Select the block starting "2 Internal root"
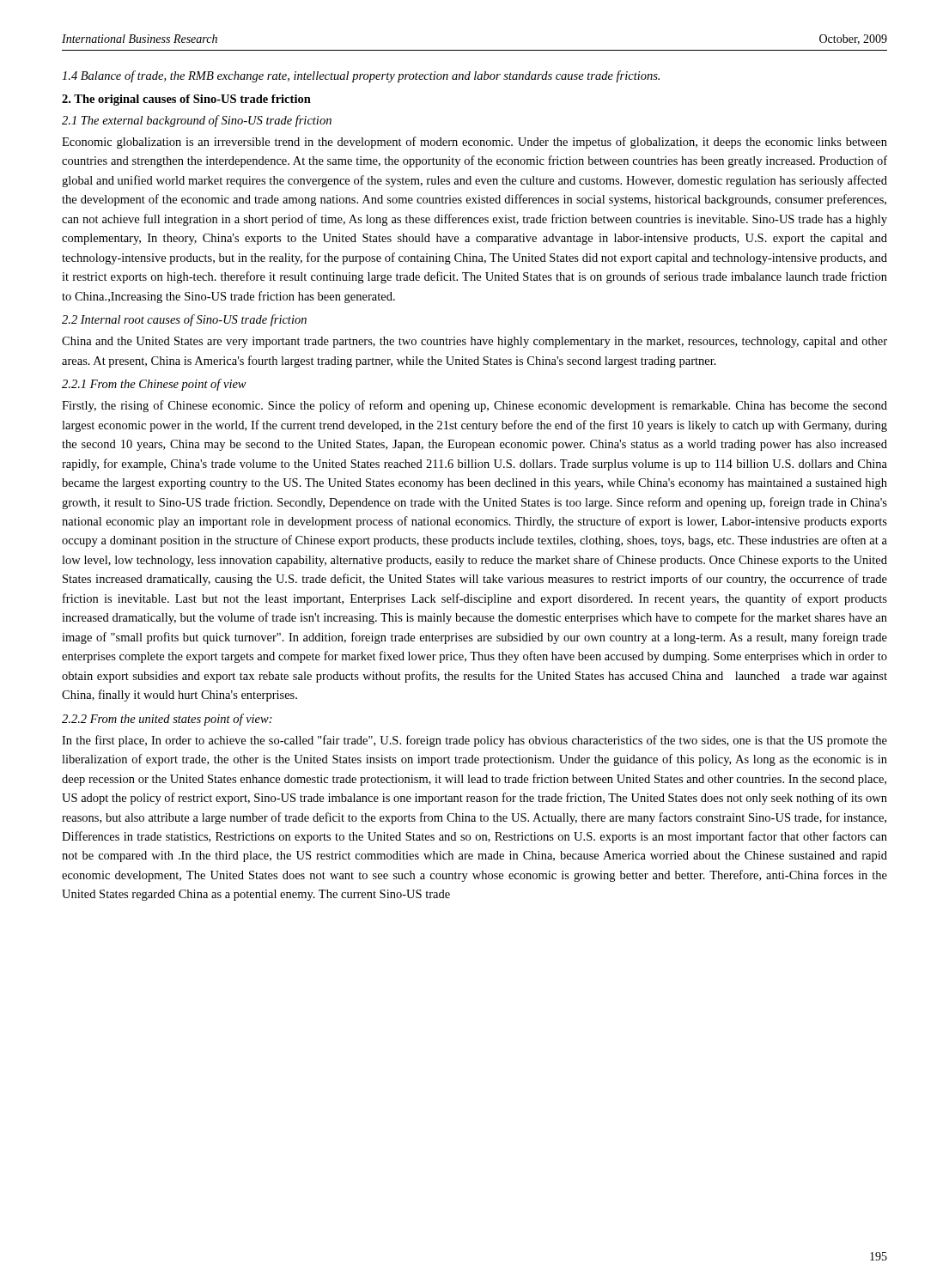The image size is (949, 1288). coord(184,320)
